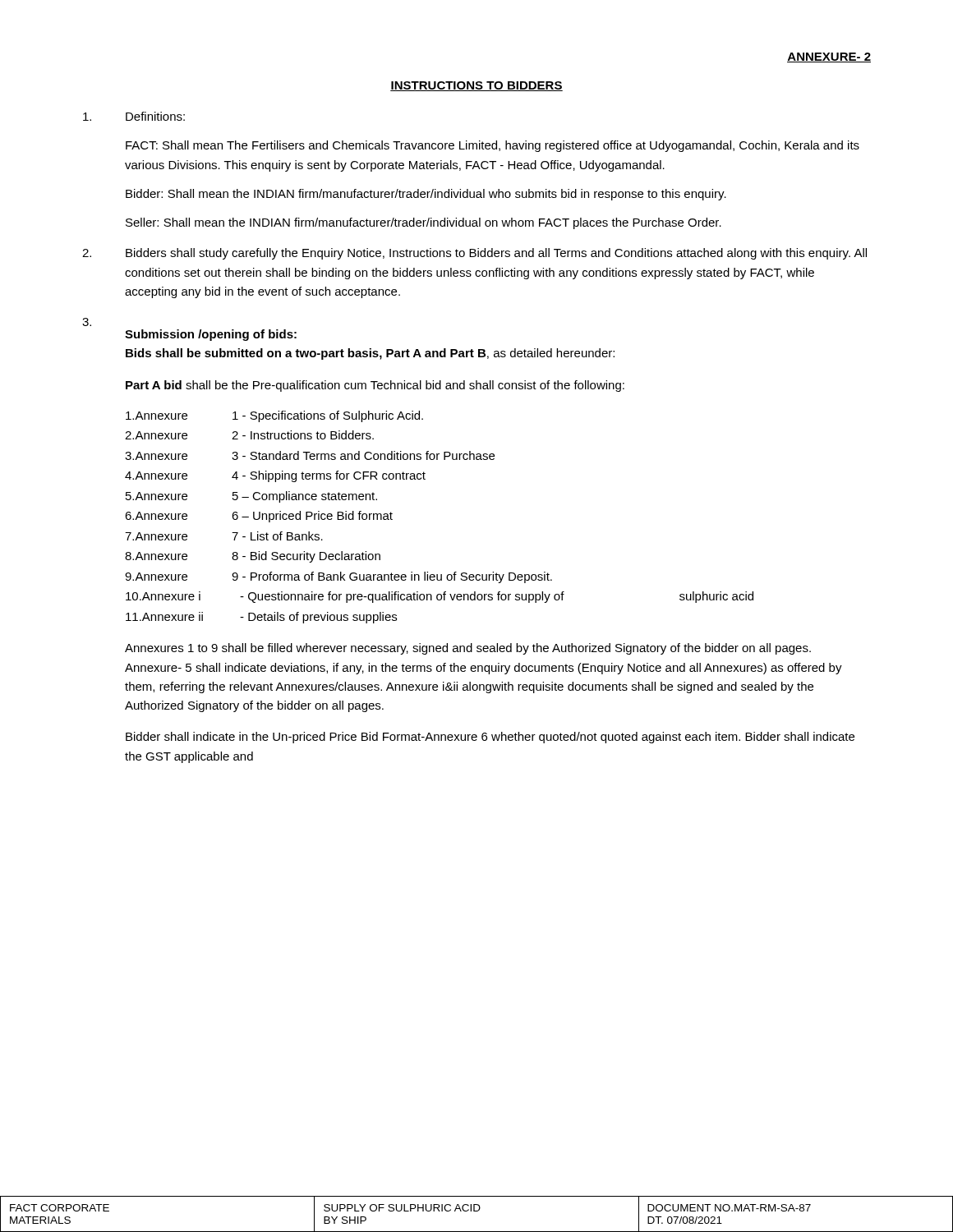Point to the passage starting "ANNEXURE- 2"

click(829, 56)
